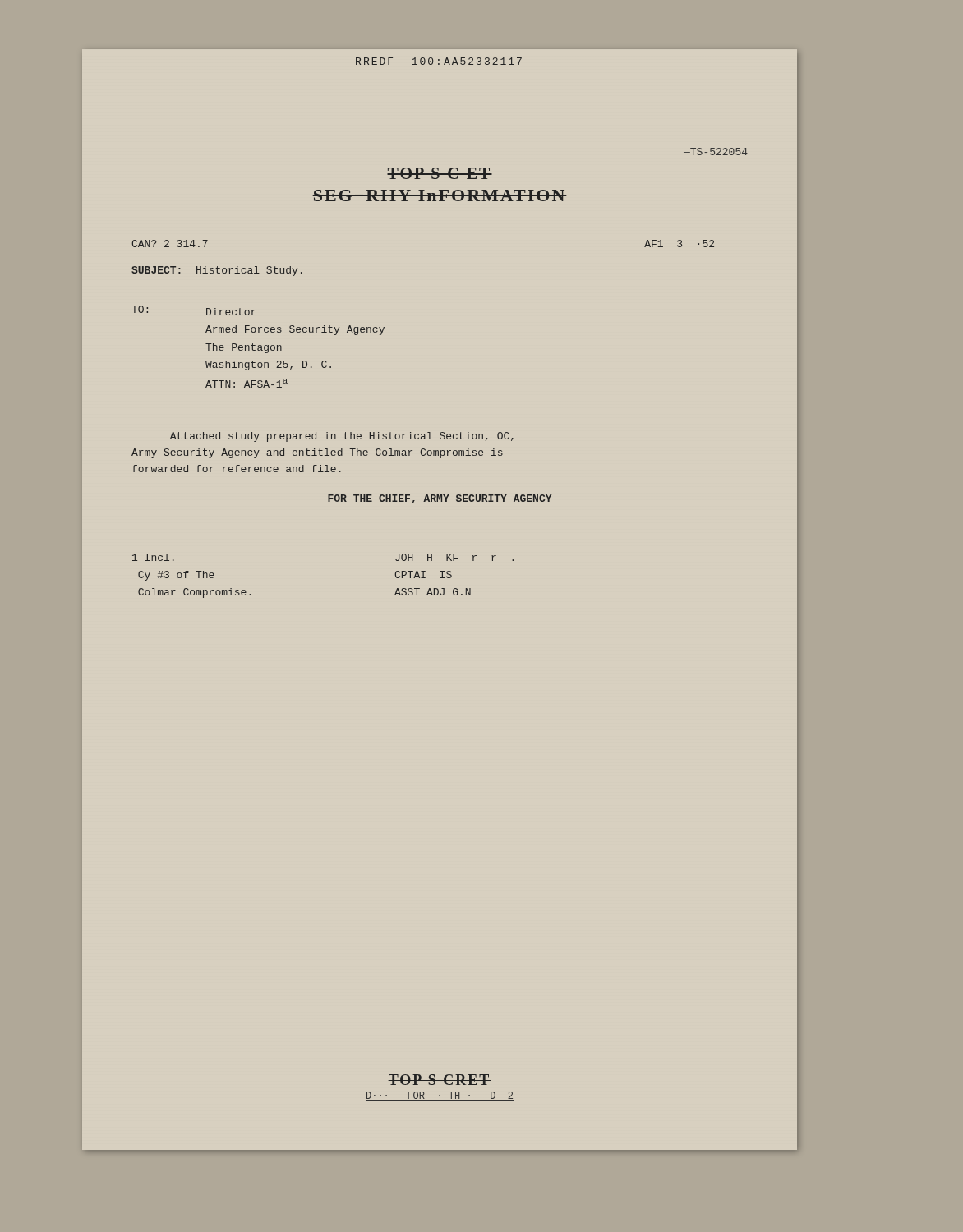
Task: Locate the block of text that opens with "FOR THE CHIEF,"
Action: (x=440, y=499)
